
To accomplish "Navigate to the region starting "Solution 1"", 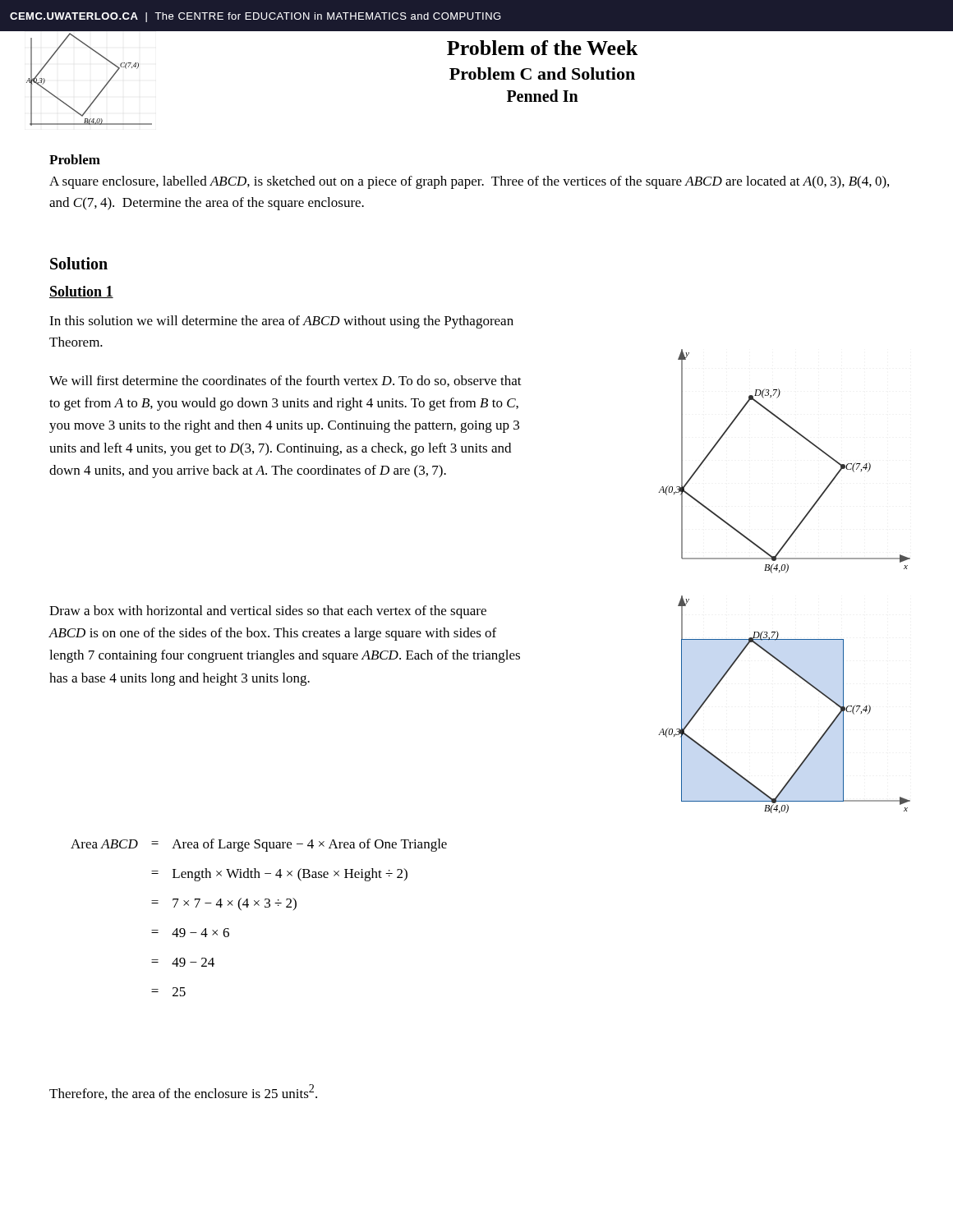I will point(81,292).
